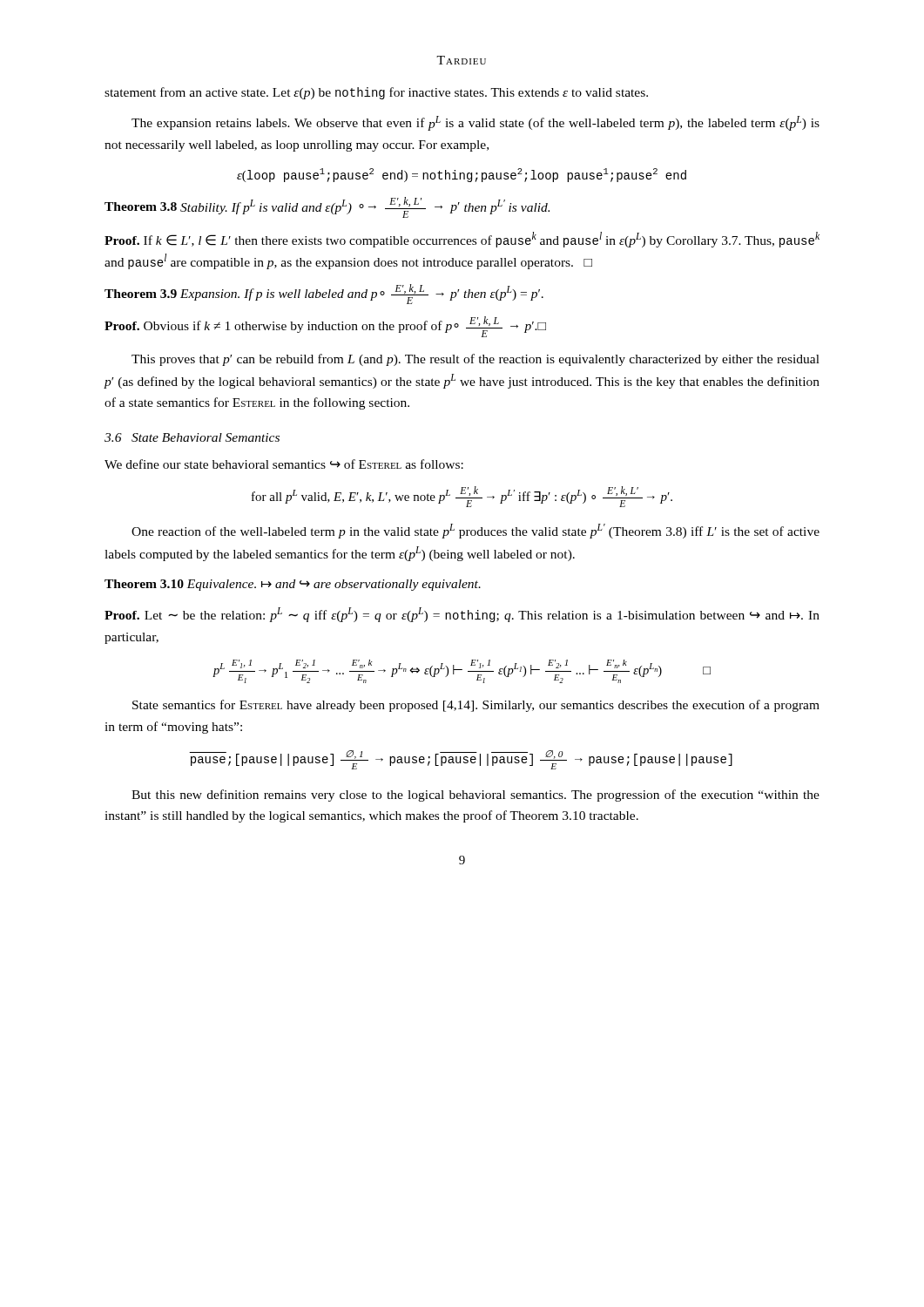Screen dimensions: 1307x924
Task: Where is the passage that starts "One reaction of"?
Action: pos(462,542)
